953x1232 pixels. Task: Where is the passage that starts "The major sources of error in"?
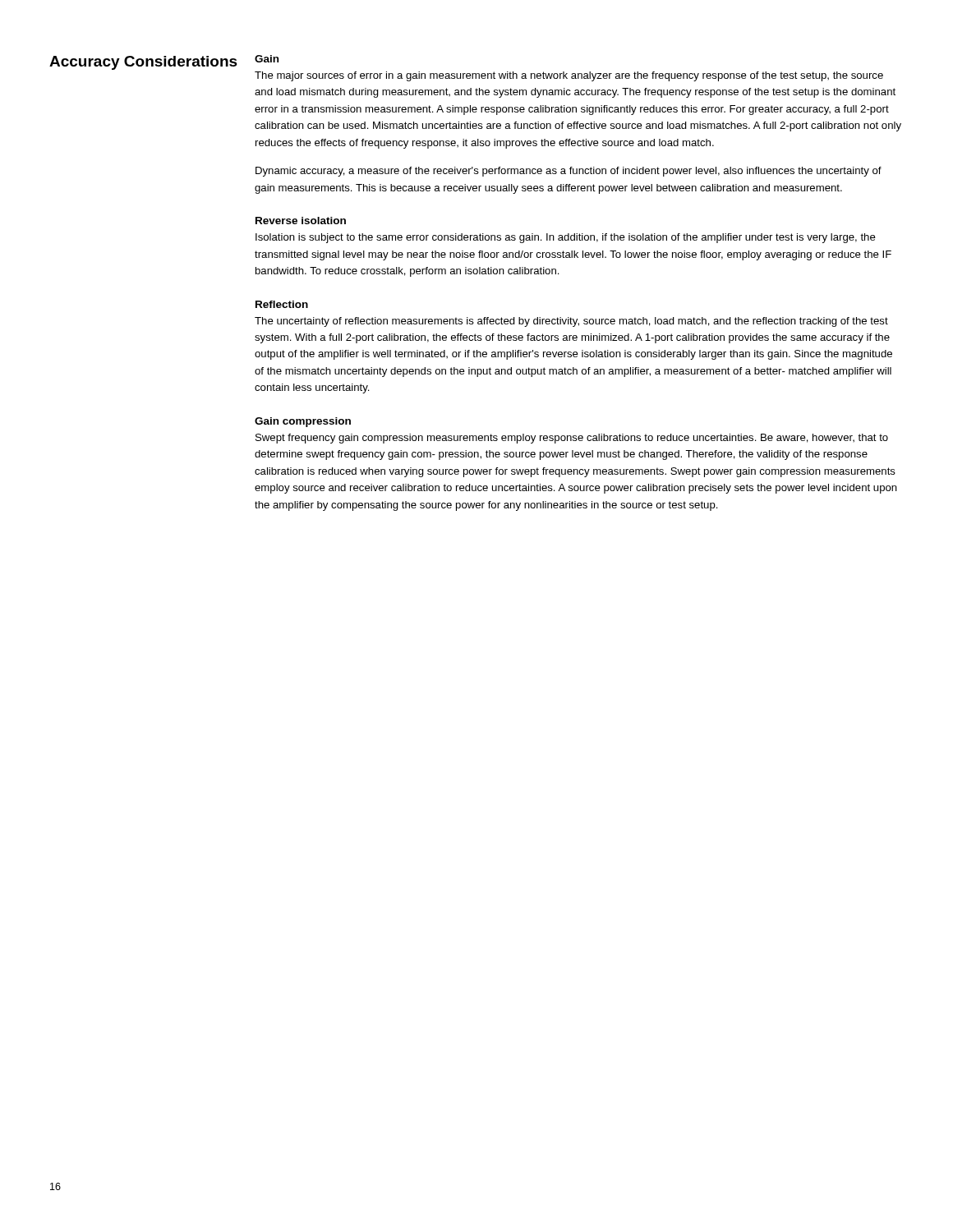pyautogui.click(x=578, y=109)
